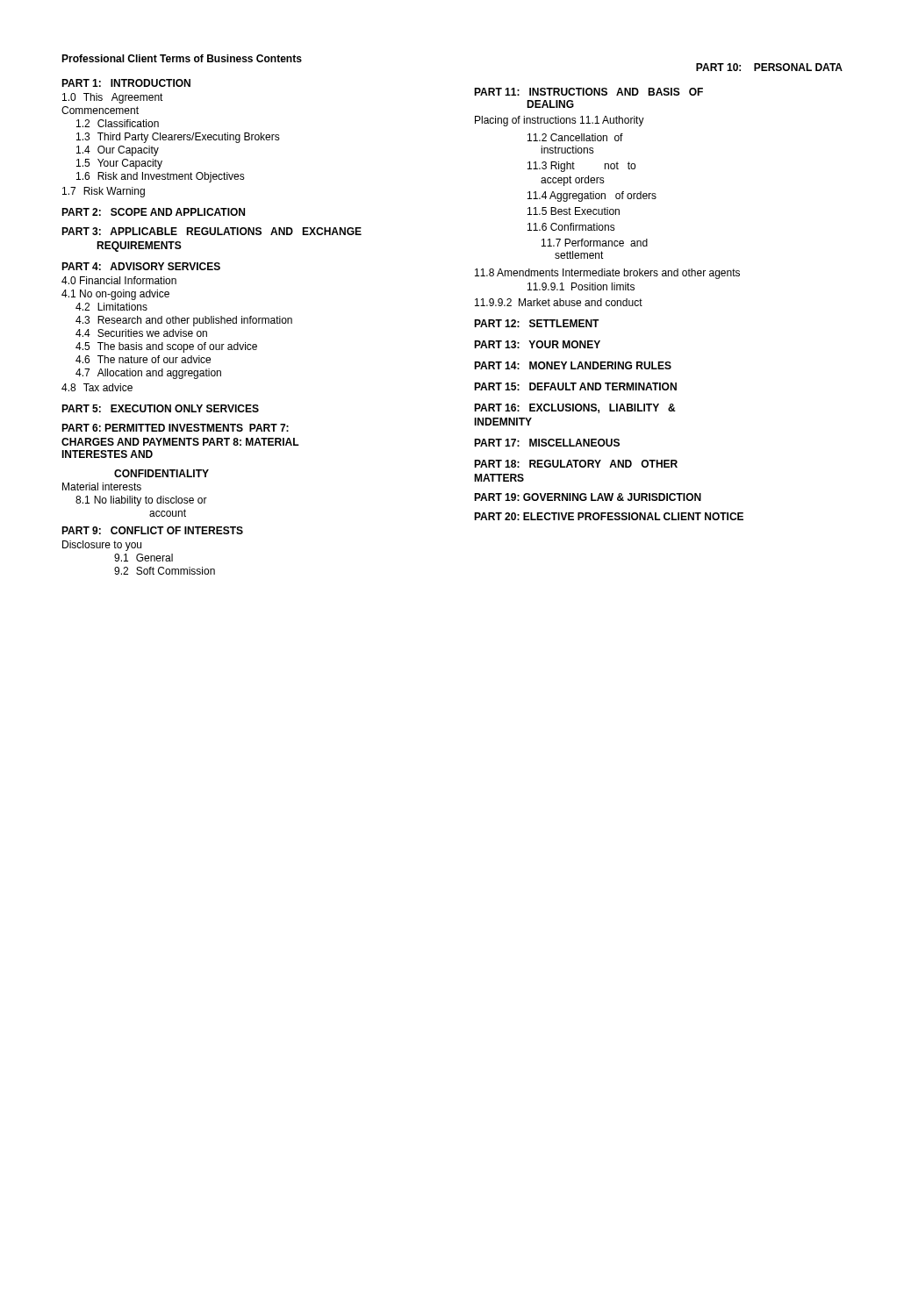Navigate to the text starting "3Third Party Clearers/Executing Brokers"
Image resolution: width=904 pixels, height=1316 pixels.
pos(178,137)
